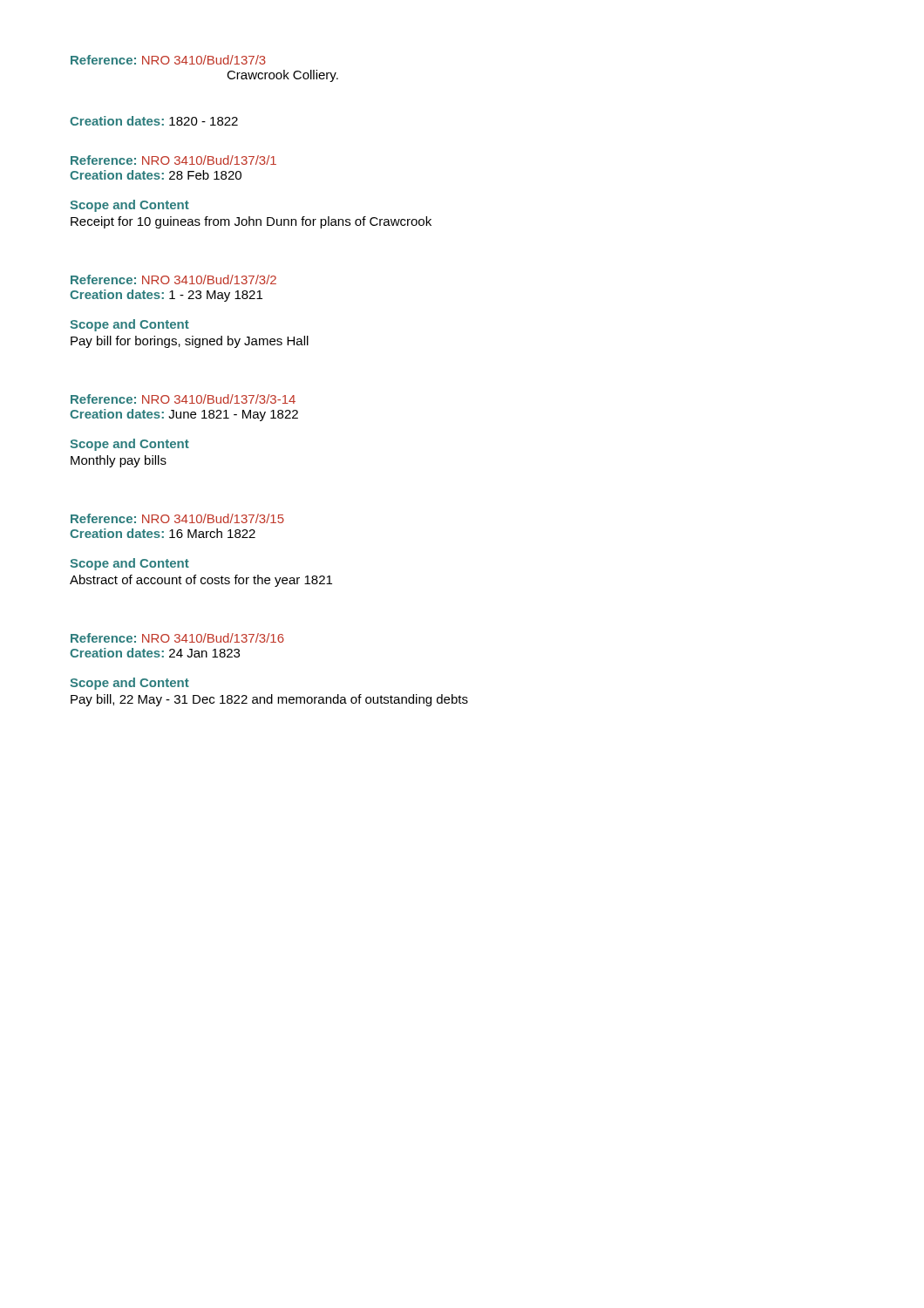The height and width of the screenshot is (1308, 924).
Task: Find the passage starting "Reference: NRO 3410/Bud/137/3/15"
Action: click(x=177, y=518)
